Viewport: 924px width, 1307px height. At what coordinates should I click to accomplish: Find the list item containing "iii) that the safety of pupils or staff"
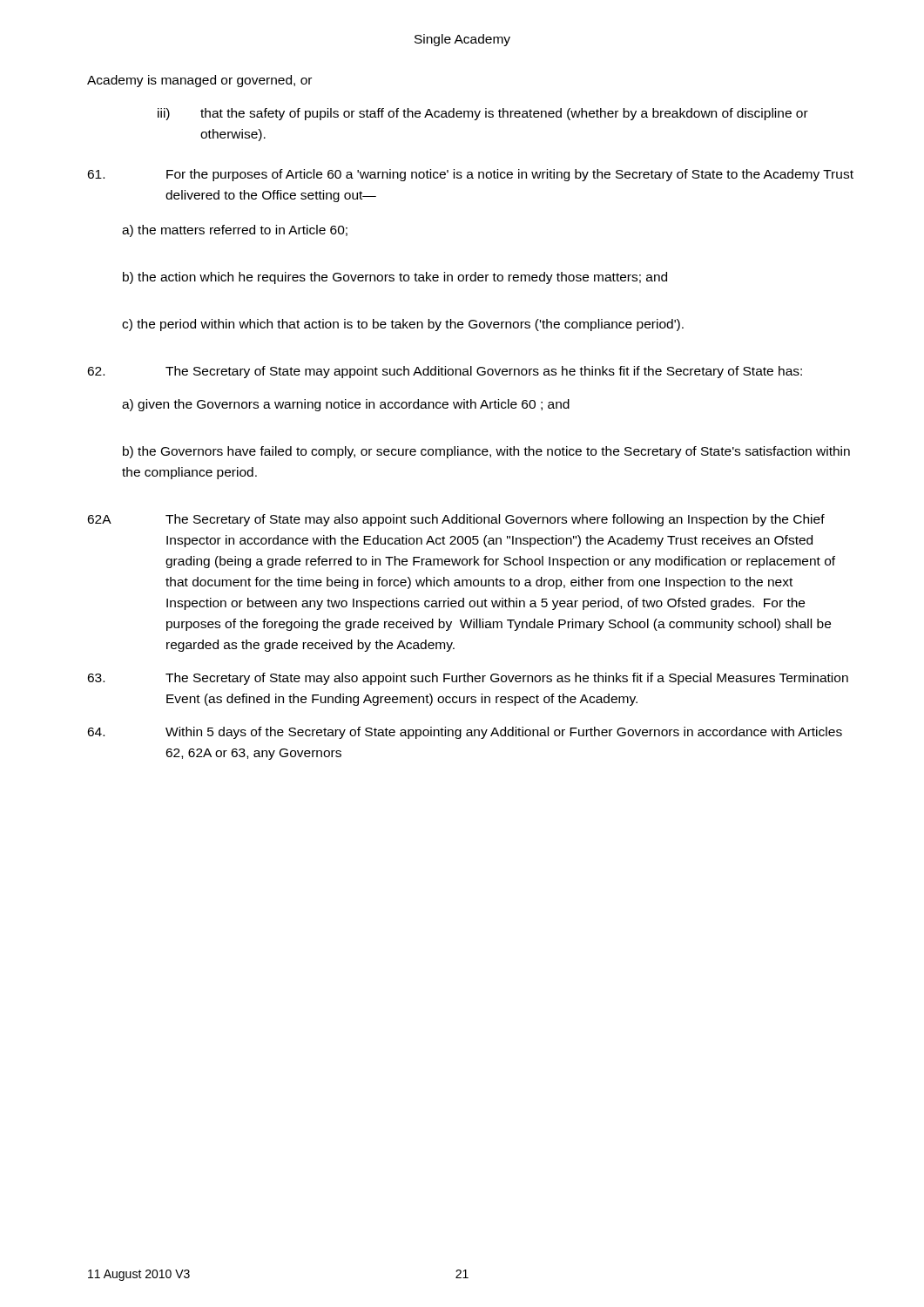click(x=506, y=124)
